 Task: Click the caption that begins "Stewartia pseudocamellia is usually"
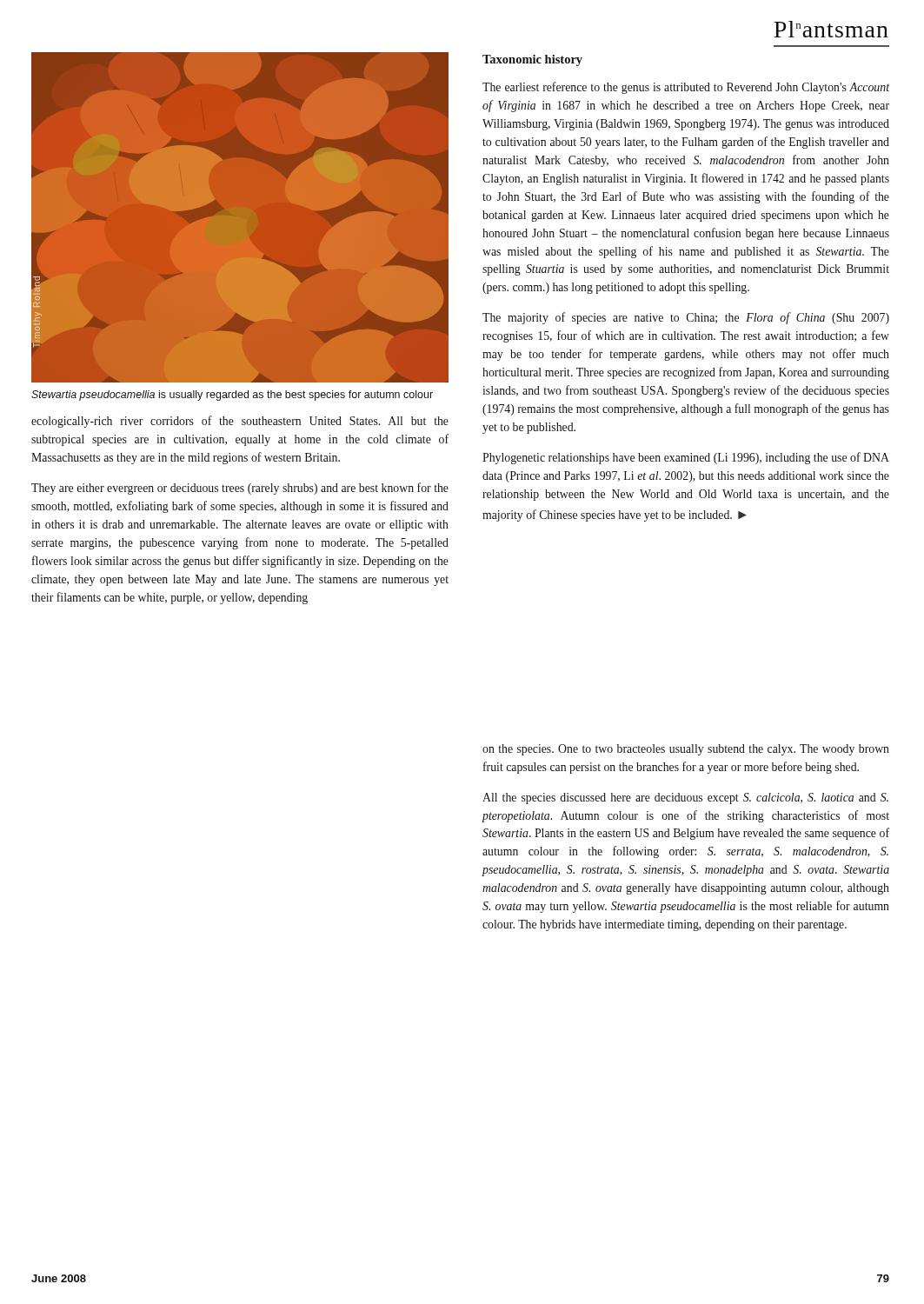click(x=232, y=395)
